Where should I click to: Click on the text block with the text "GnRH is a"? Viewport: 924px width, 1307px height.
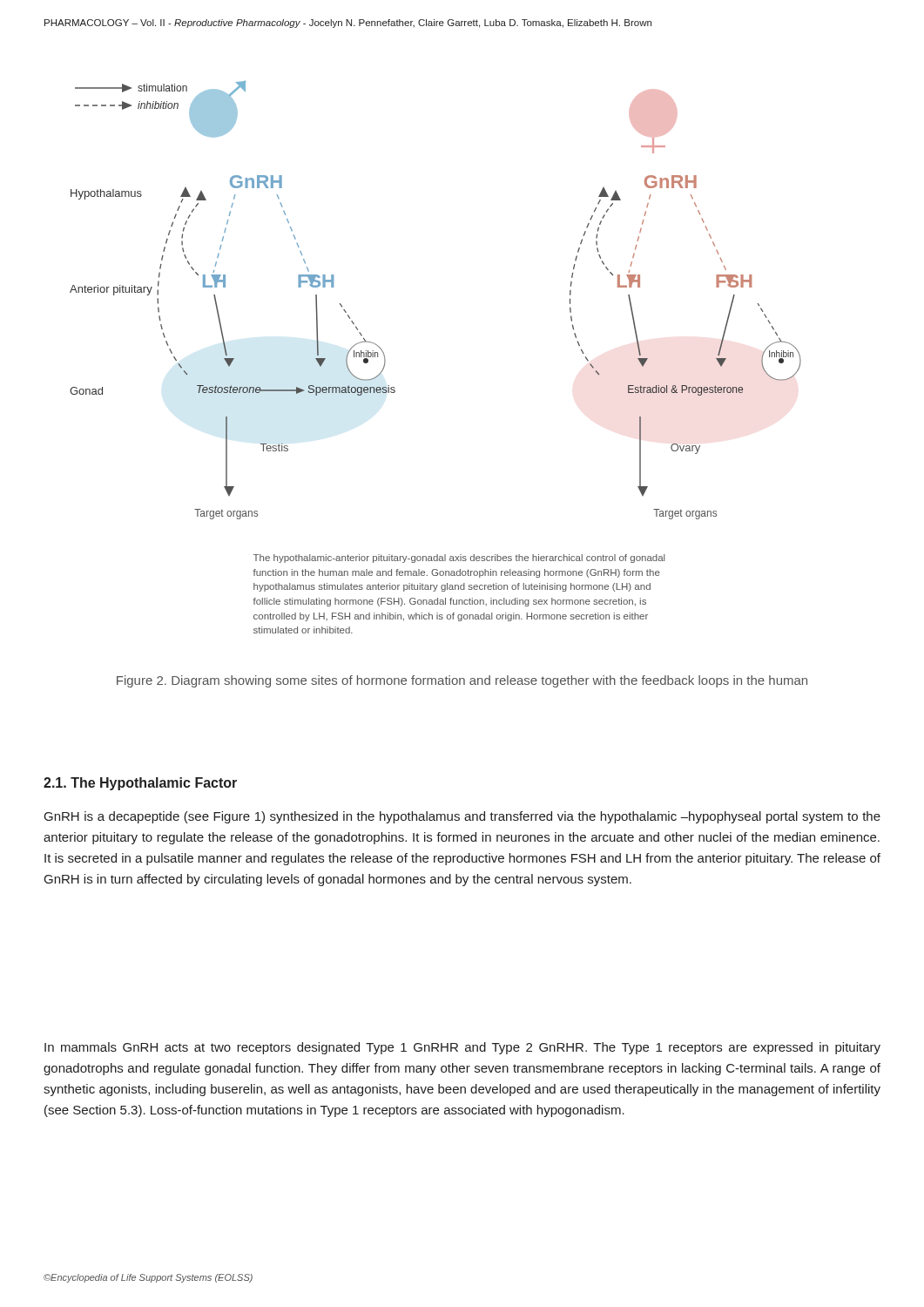[x=462, y=847]
